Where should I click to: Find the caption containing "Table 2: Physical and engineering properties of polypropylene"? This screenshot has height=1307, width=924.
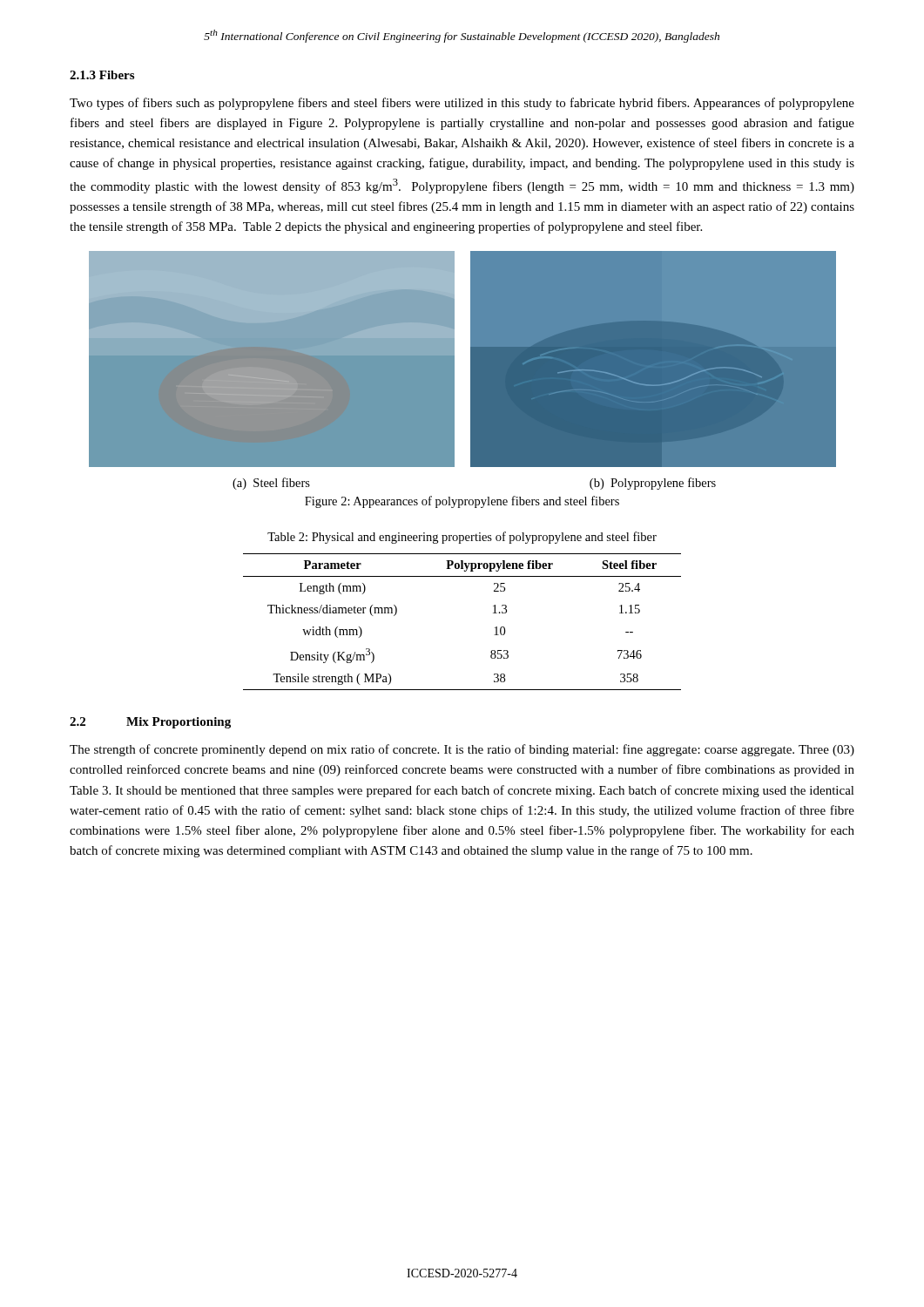coord(462,537)
